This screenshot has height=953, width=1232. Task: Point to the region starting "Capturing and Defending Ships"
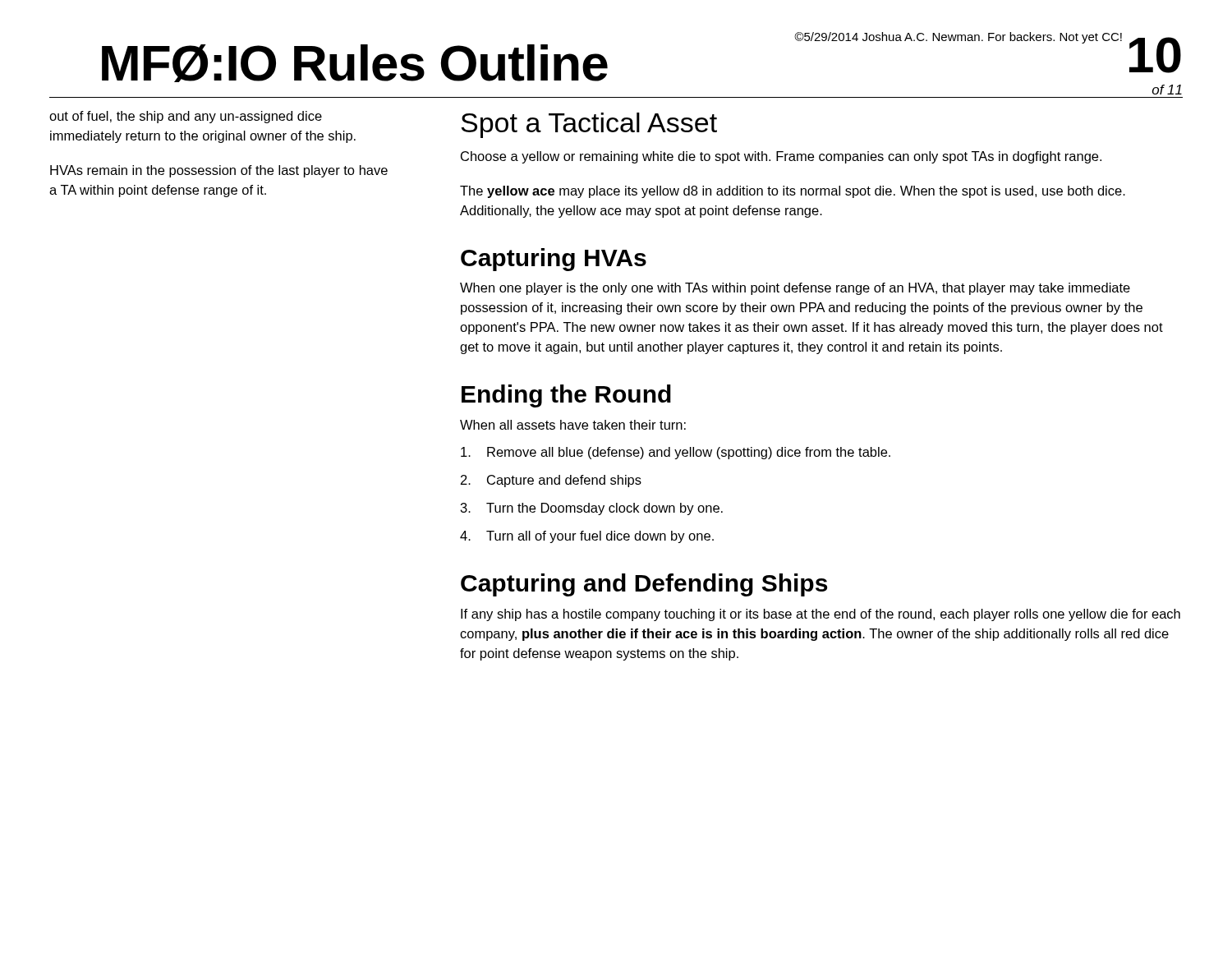pos(644,583)
